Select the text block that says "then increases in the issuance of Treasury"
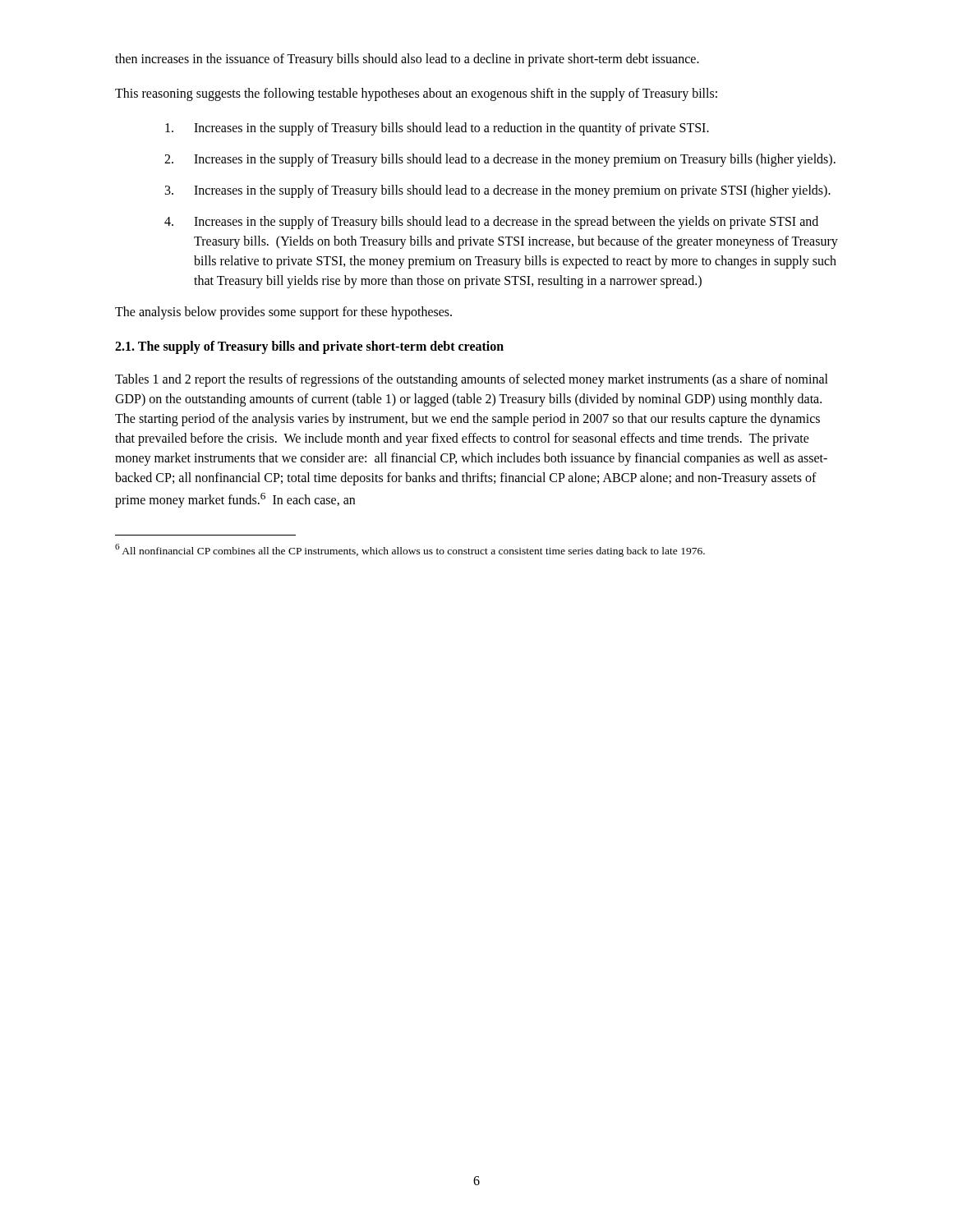Screen dimensions: 1232x953 click(x=407, y=59)
